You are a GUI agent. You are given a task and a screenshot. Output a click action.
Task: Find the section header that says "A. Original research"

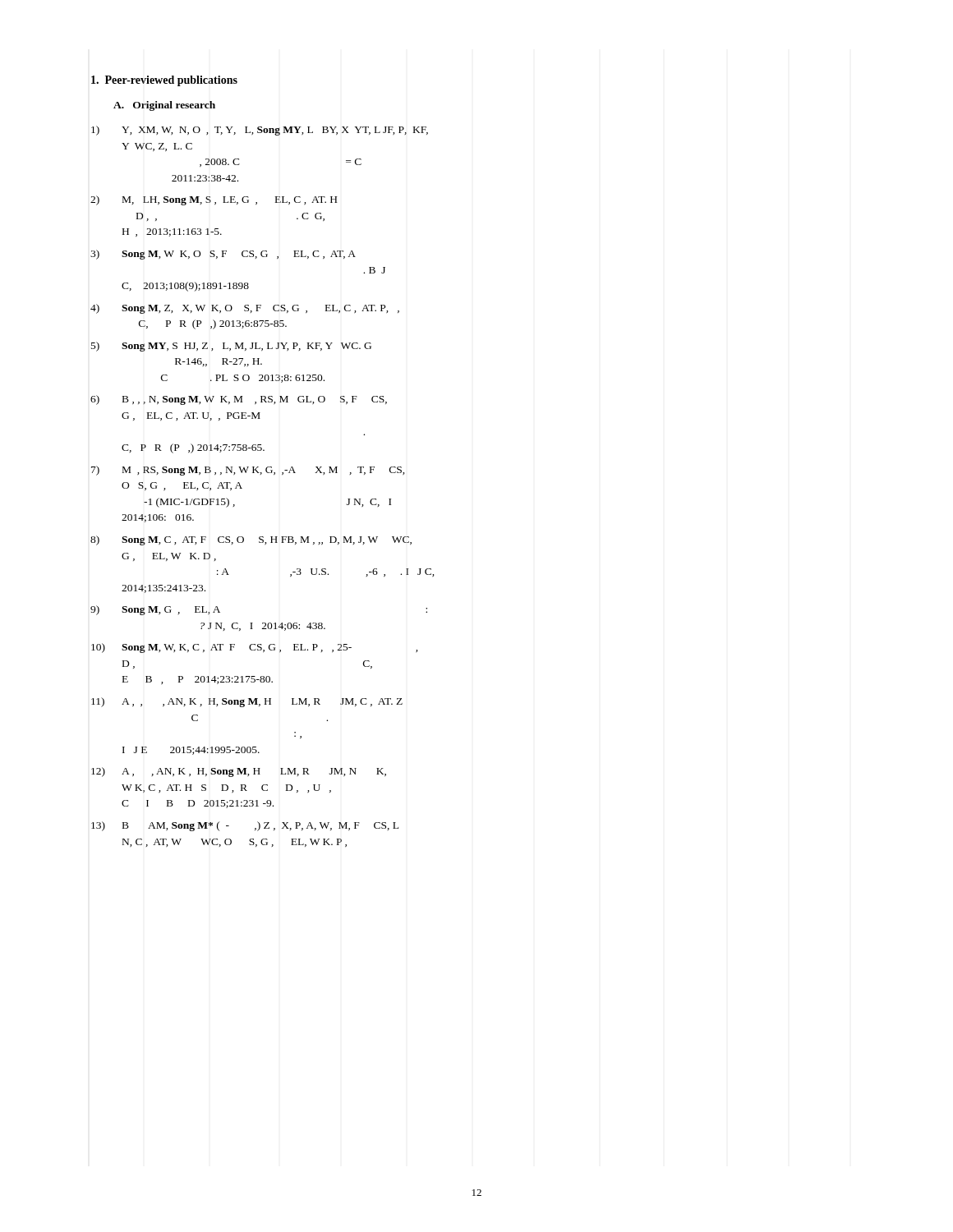click(x=164, y=105)
